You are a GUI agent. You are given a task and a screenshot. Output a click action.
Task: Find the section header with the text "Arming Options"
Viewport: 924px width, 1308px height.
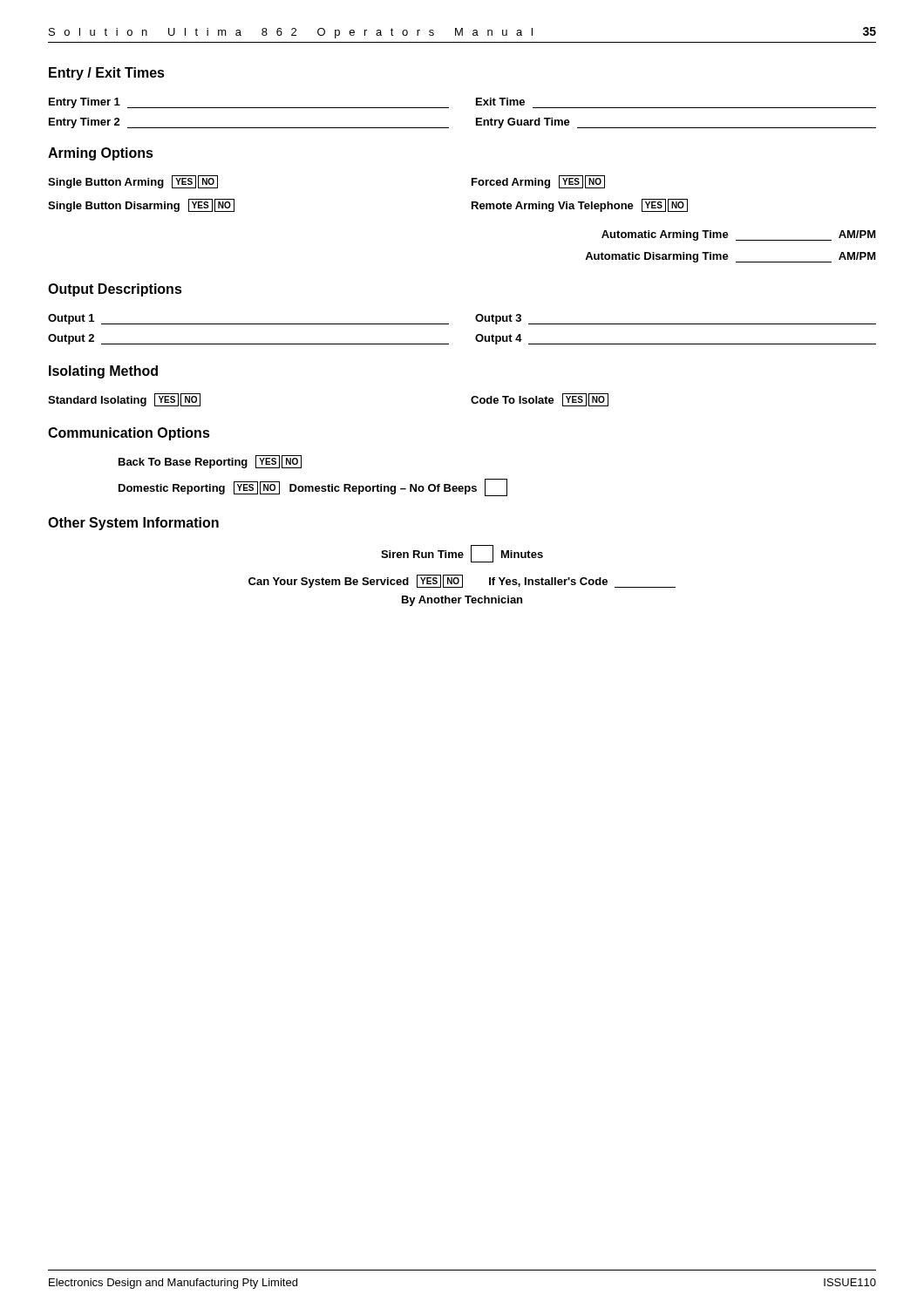point(101,153)
